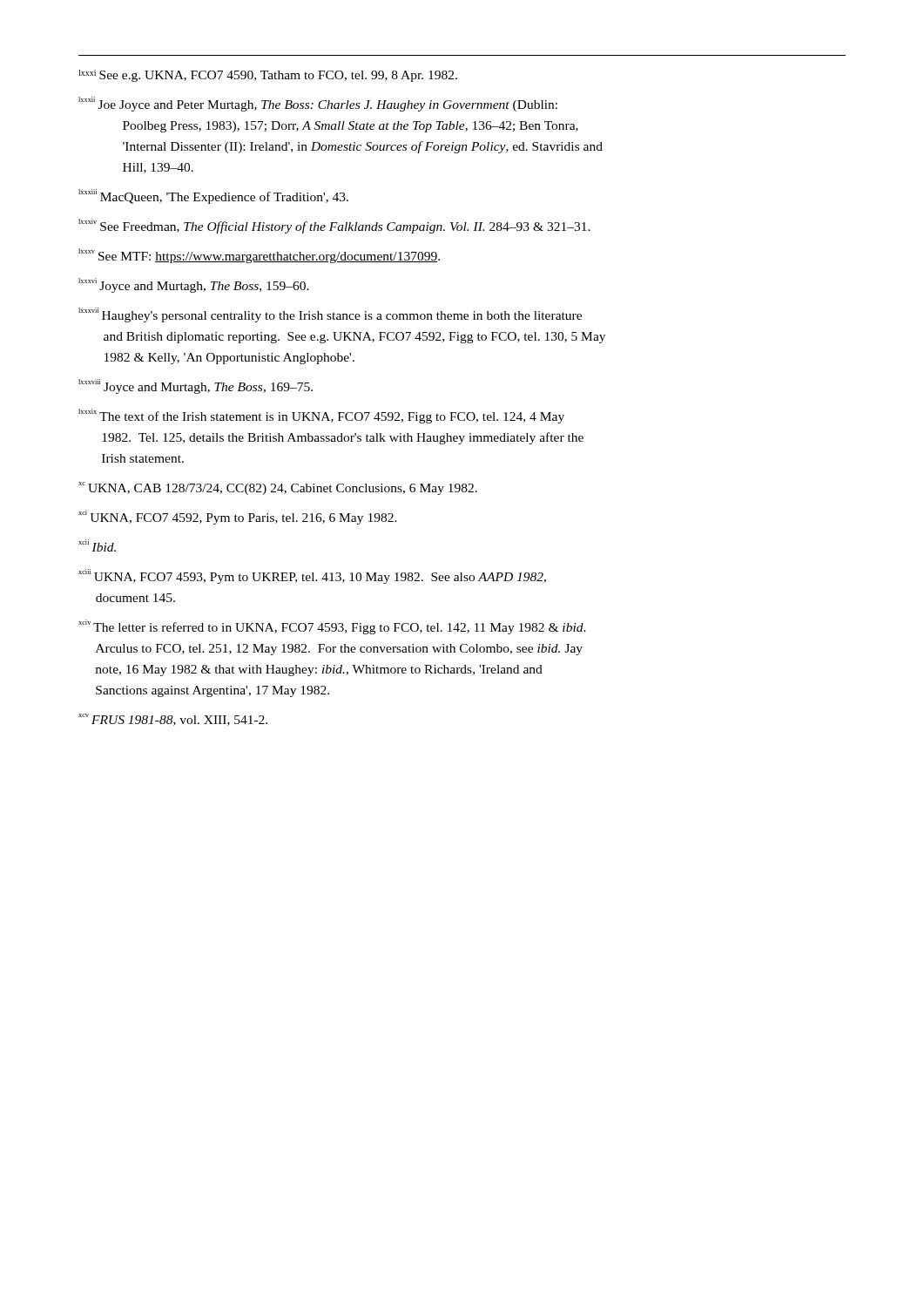Find the block on this page that starts "lxxxvi Joyce and Murtagh, The"
Viewport: 924px width, 1307px height.
click(x=194, y=286)
